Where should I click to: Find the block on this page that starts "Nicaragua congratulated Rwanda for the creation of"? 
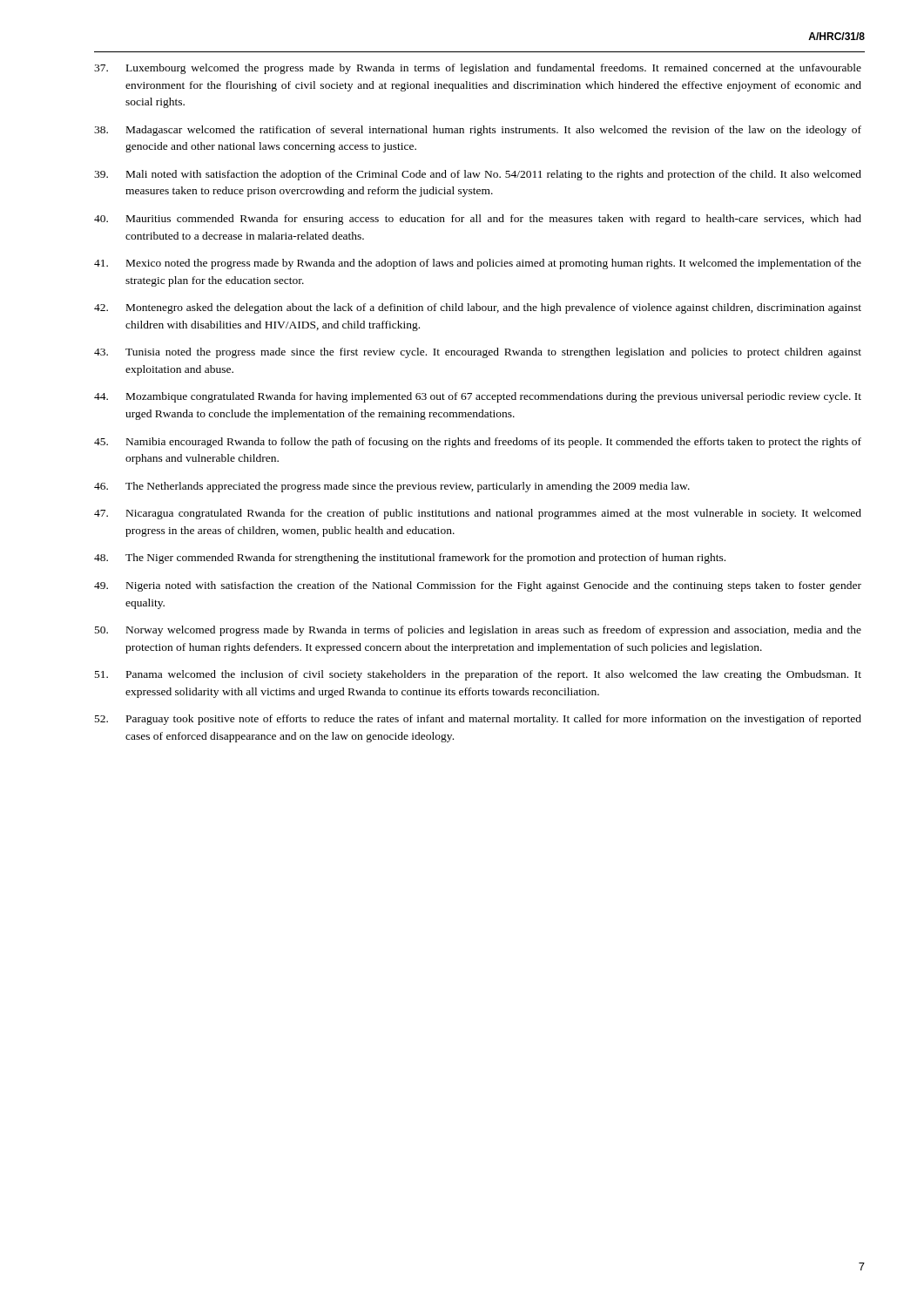point(478,522)
